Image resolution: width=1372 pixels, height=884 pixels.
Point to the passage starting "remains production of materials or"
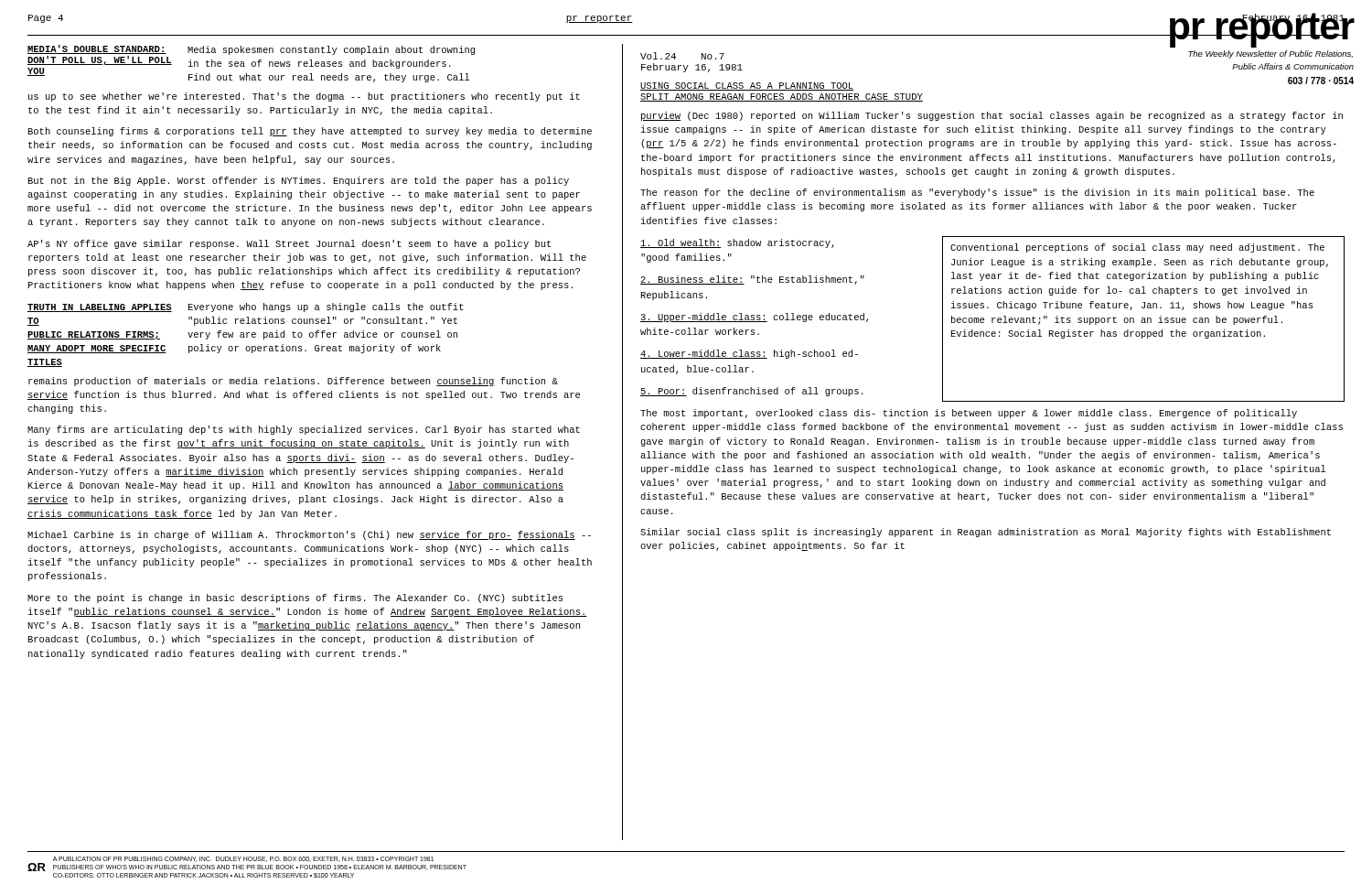coord(304,395)
